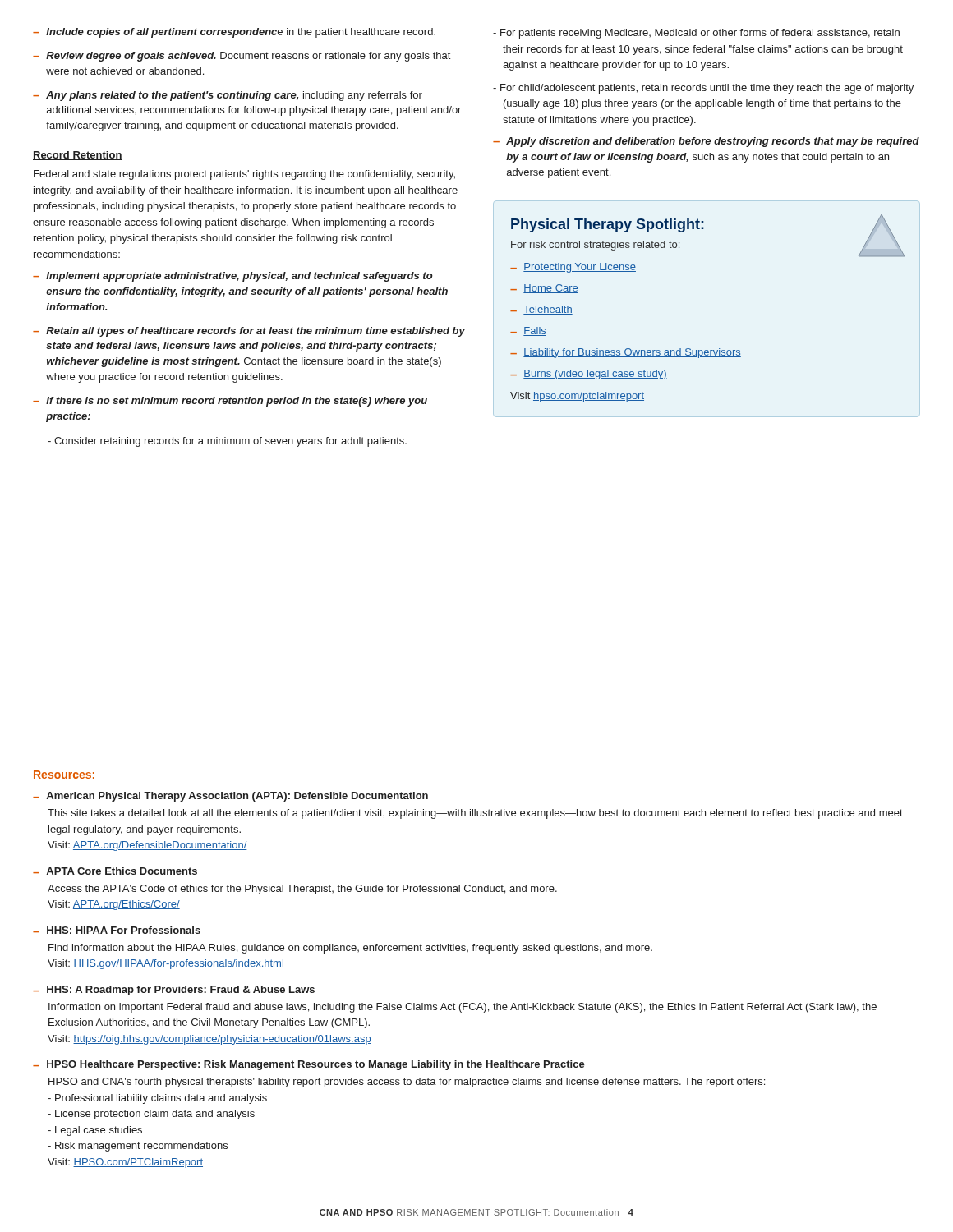Viewport: 953px width, 1232px height.
Task: Navigate to the block starting "Consider retaining records for a minimum of"
Action: tap(258, 441)
